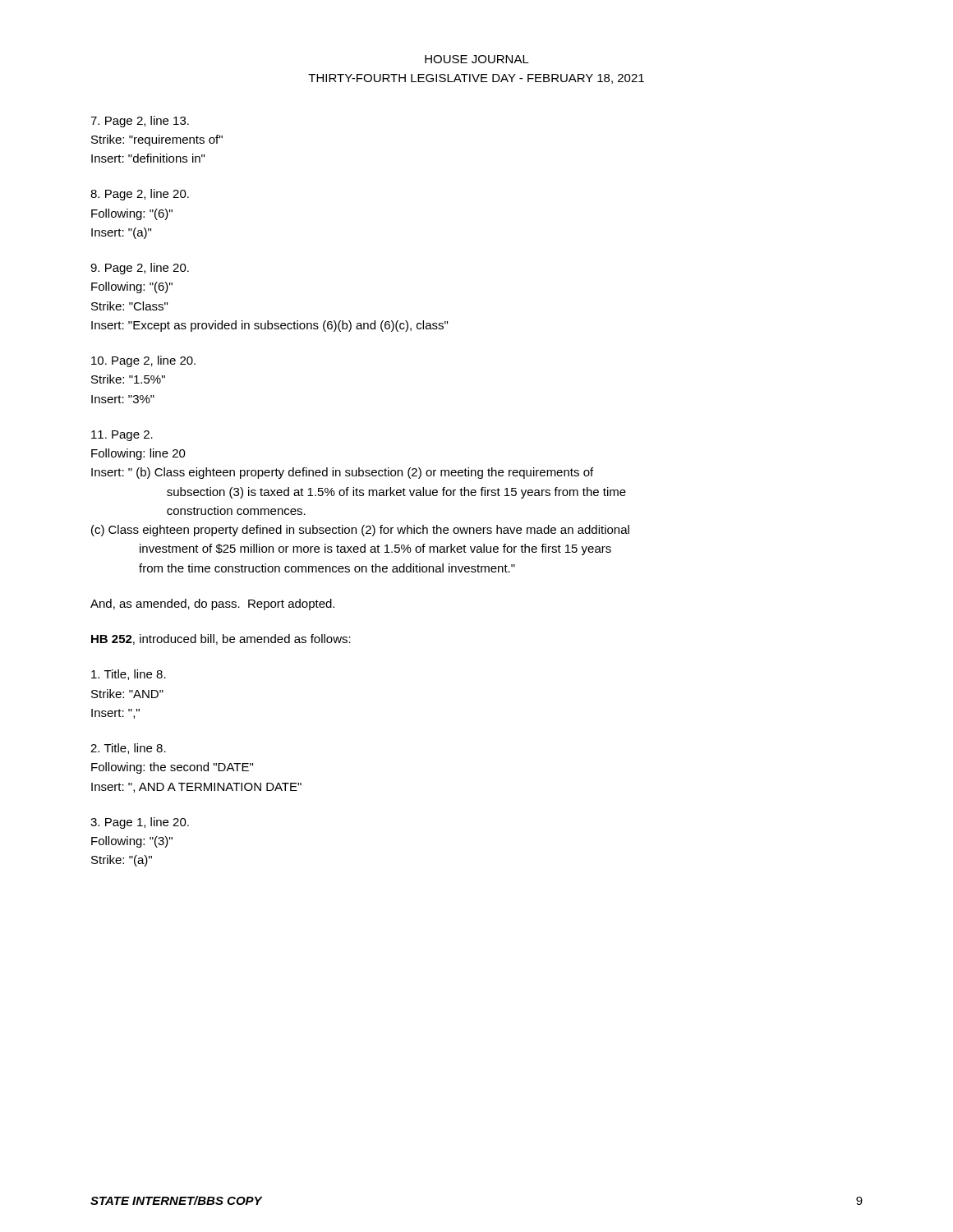
Task: Select the text starting "HB 252, introduced bill,"
Action: coord(221,639)
